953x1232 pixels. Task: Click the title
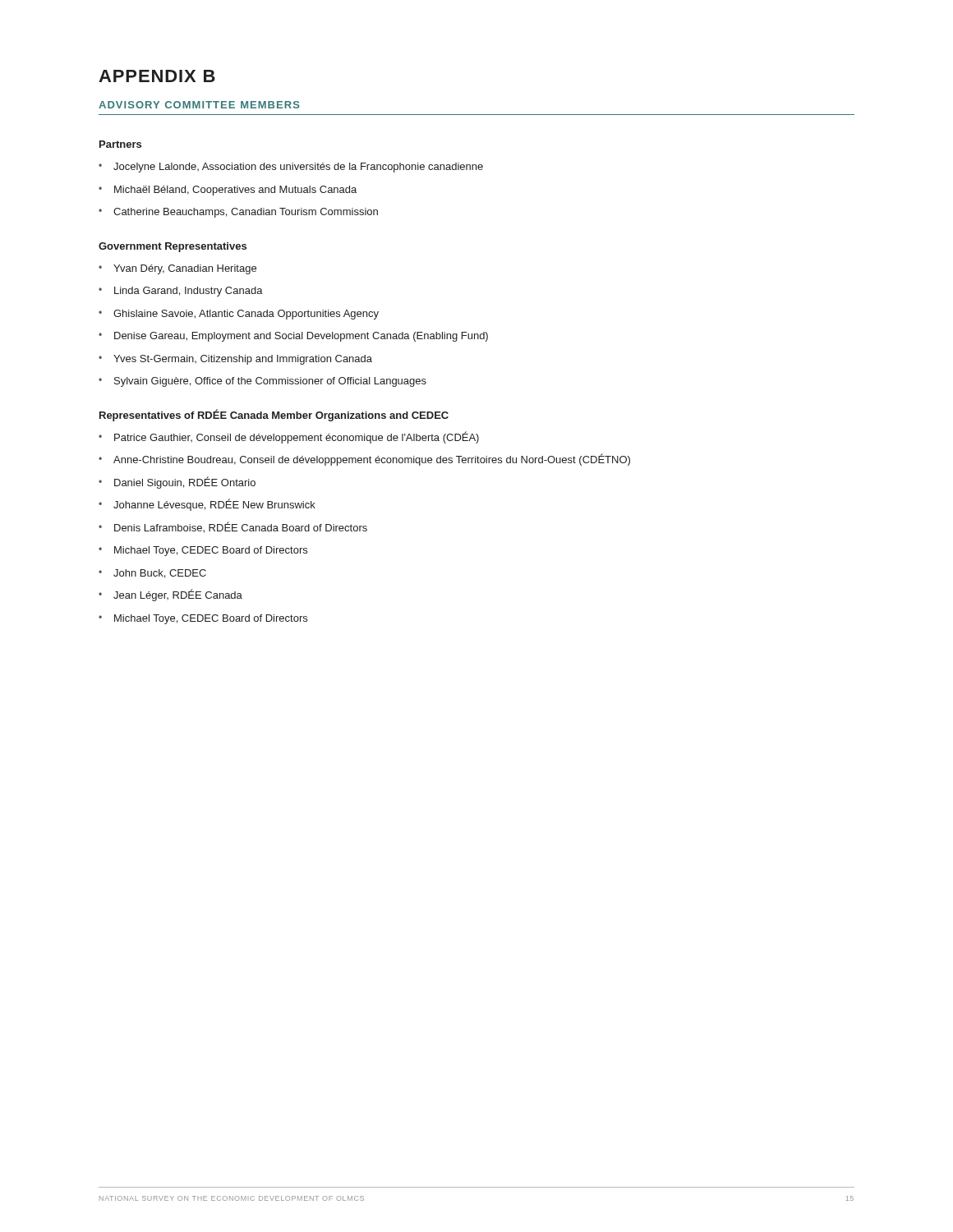(x=157, y=76)
